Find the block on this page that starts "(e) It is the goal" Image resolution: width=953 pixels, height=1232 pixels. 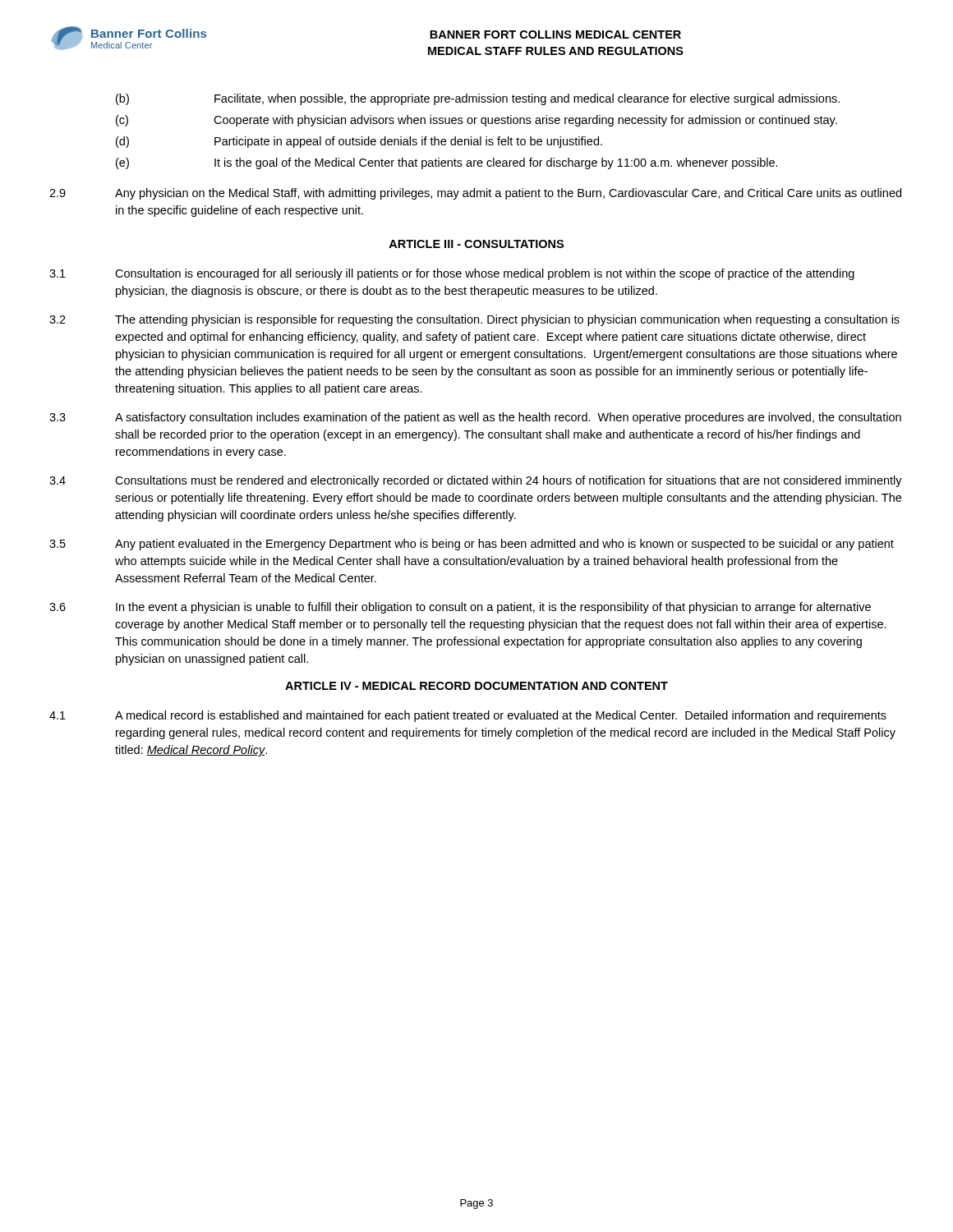click(476, 163)
